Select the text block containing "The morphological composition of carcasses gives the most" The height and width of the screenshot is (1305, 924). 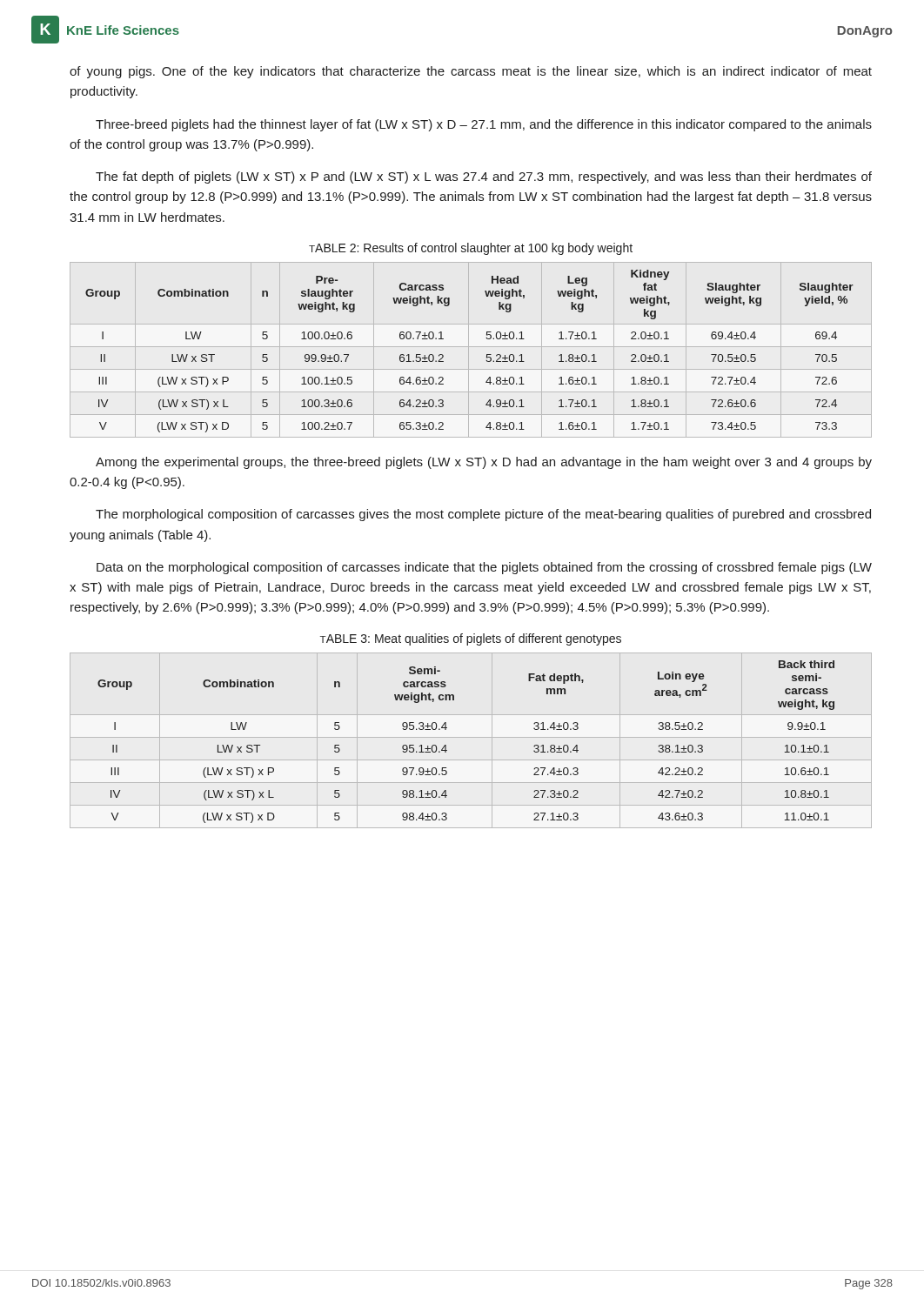coord(471,524)
